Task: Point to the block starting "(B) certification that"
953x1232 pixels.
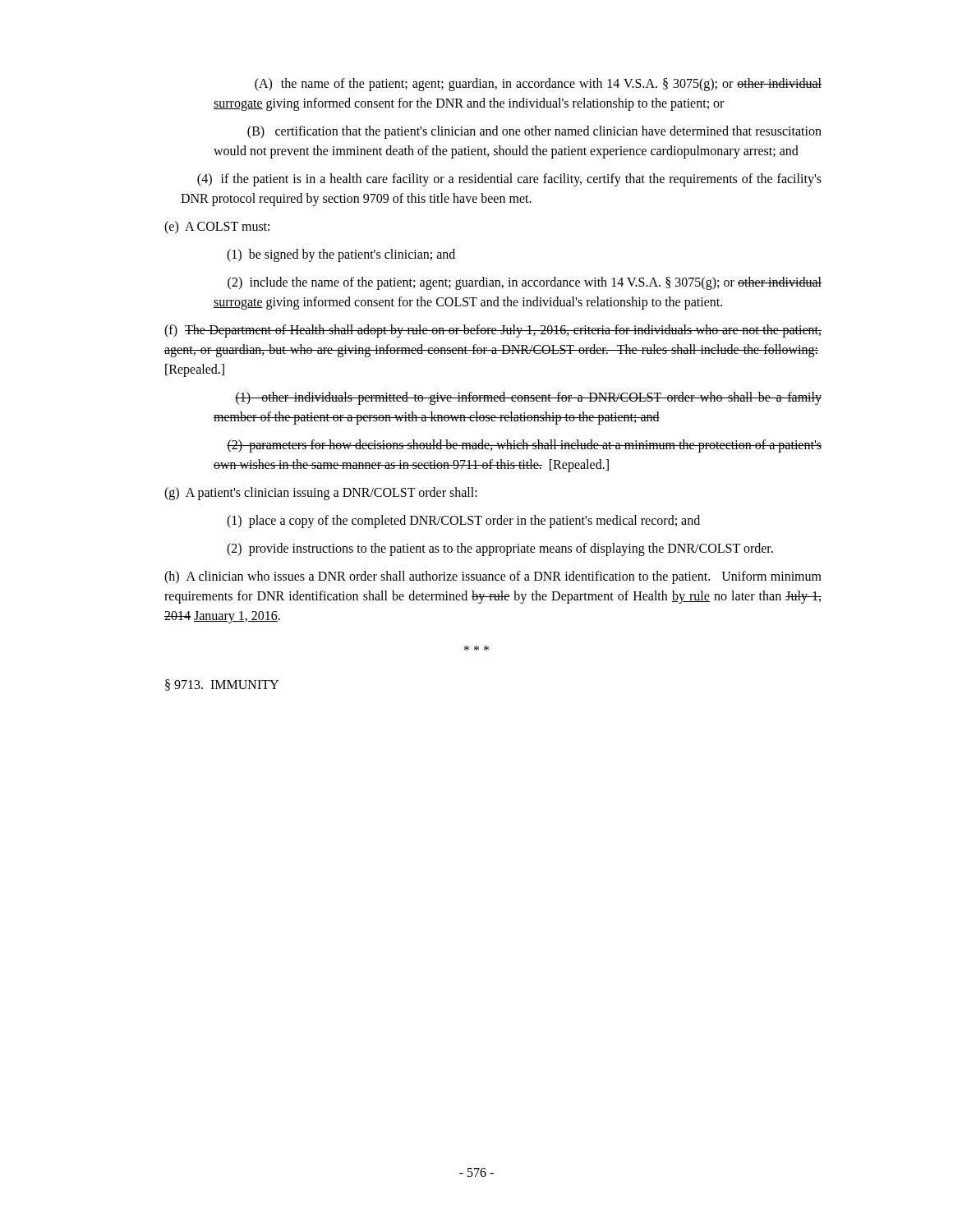Action: coord(518,141)
